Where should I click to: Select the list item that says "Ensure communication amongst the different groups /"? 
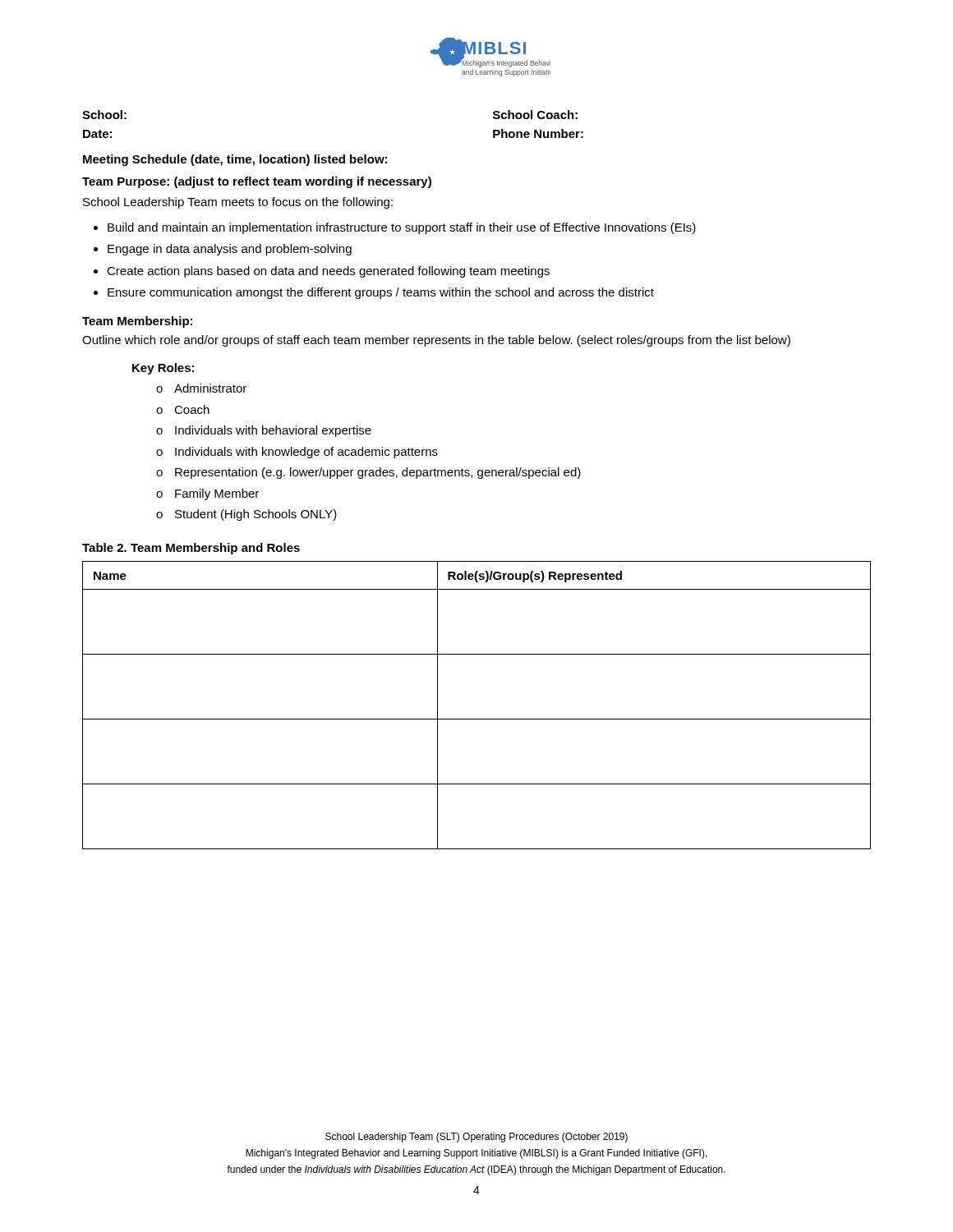(380, 292)
